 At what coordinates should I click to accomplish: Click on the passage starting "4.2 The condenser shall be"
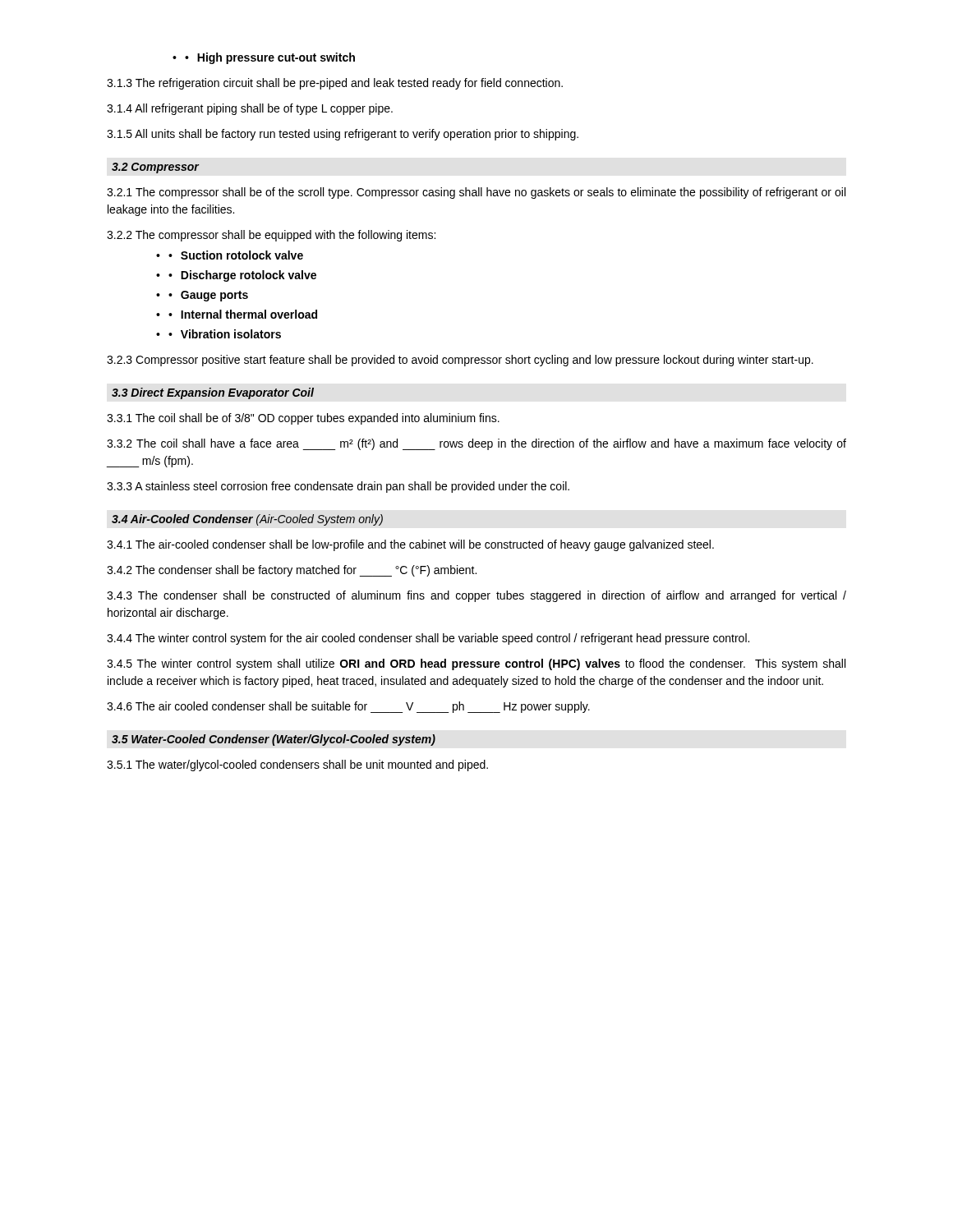292,570
